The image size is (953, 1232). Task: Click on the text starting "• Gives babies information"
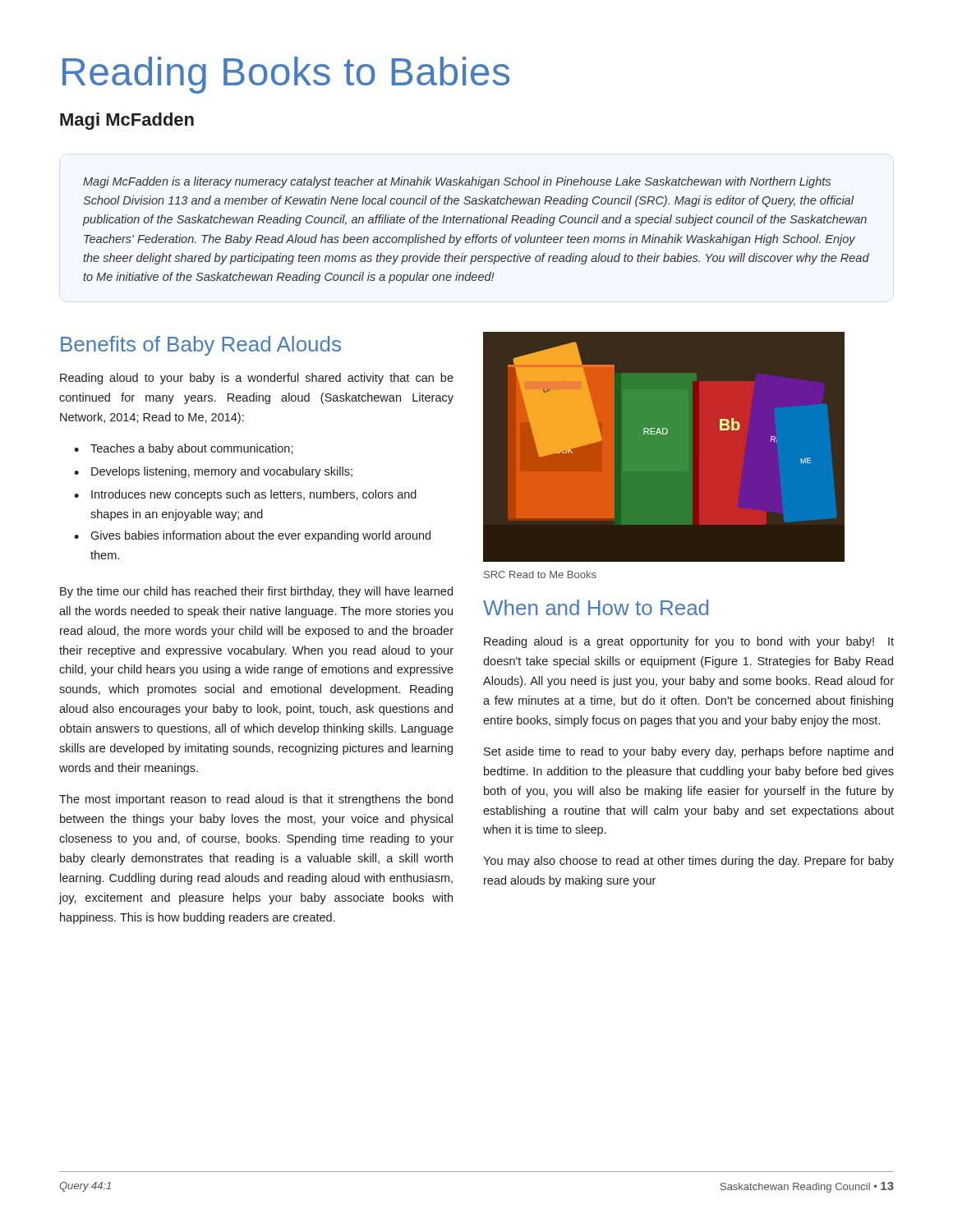click(x=256, y=546)
